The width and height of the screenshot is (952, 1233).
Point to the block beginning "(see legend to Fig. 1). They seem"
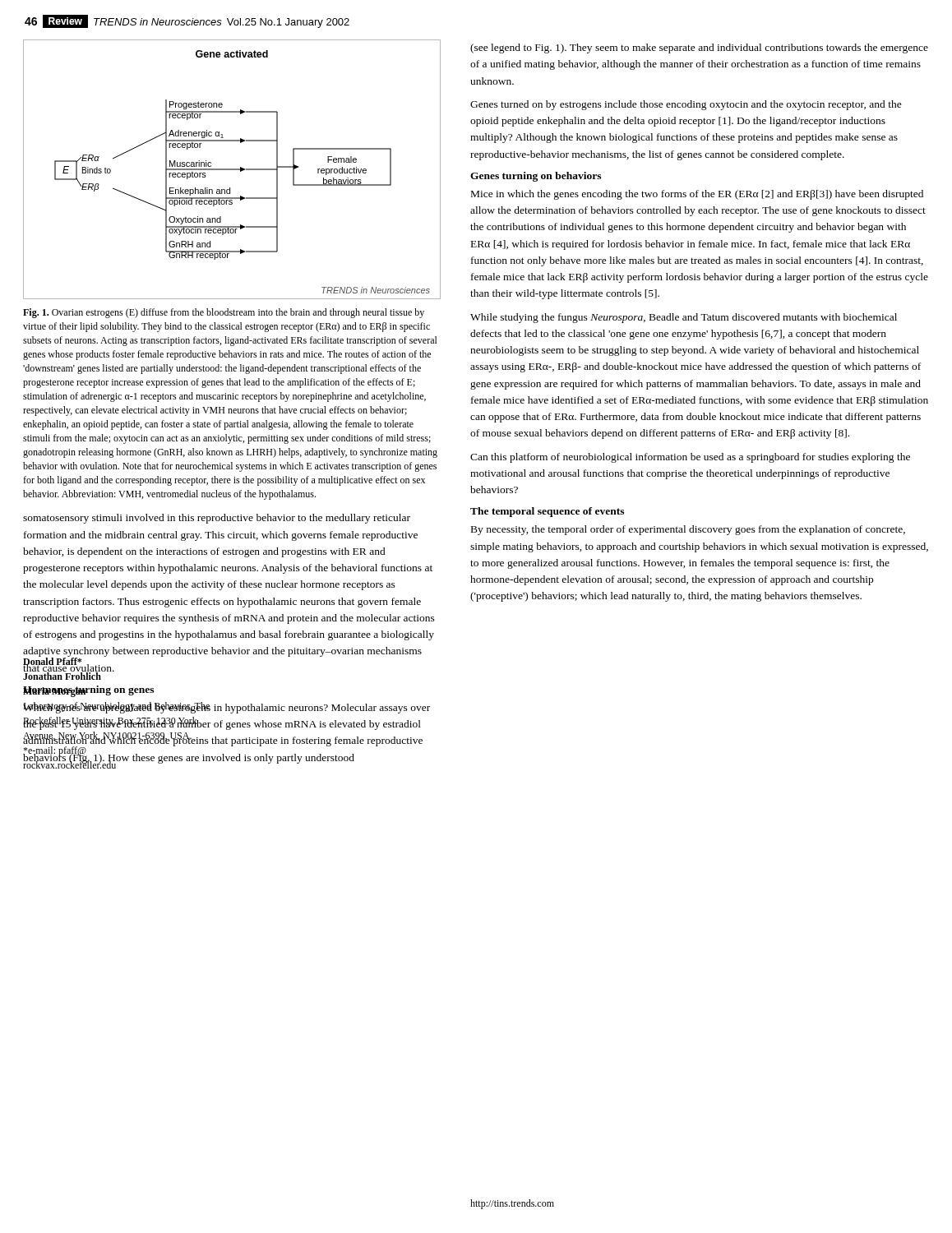699,64
